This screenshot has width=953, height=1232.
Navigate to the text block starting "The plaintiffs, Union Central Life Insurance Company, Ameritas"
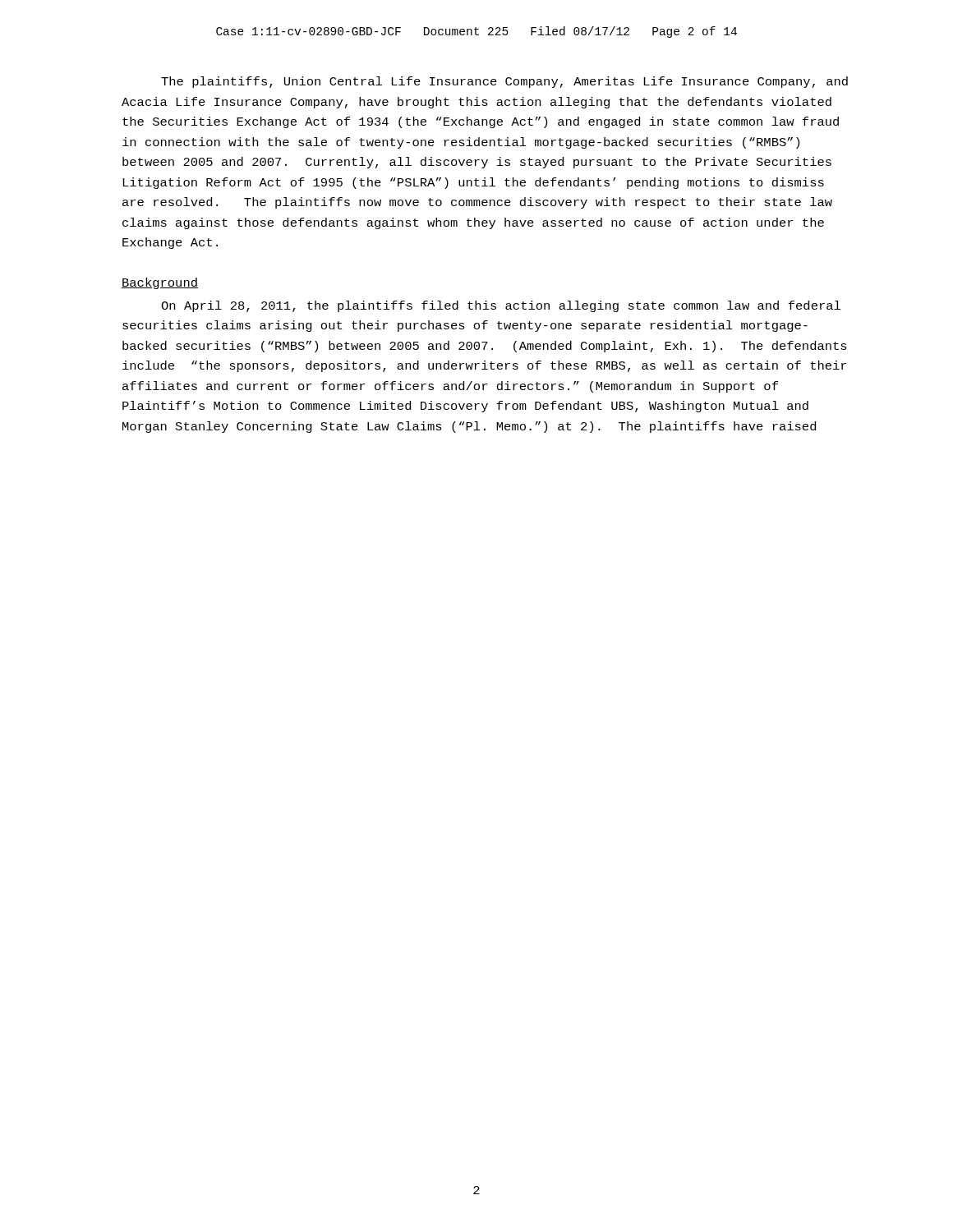488,163
